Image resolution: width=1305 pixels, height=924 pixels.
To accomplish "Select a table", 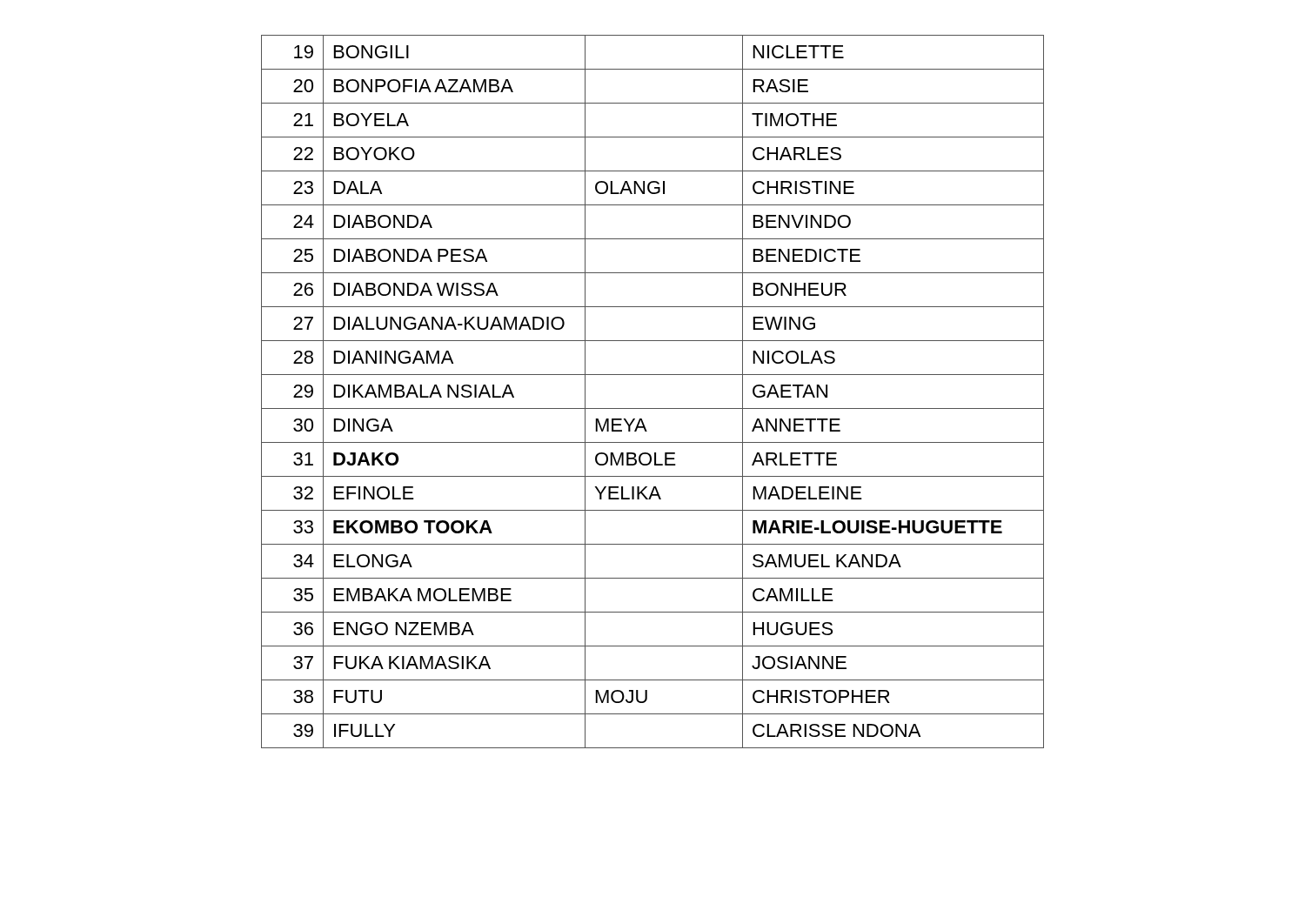I will click(x=652, y=392).
